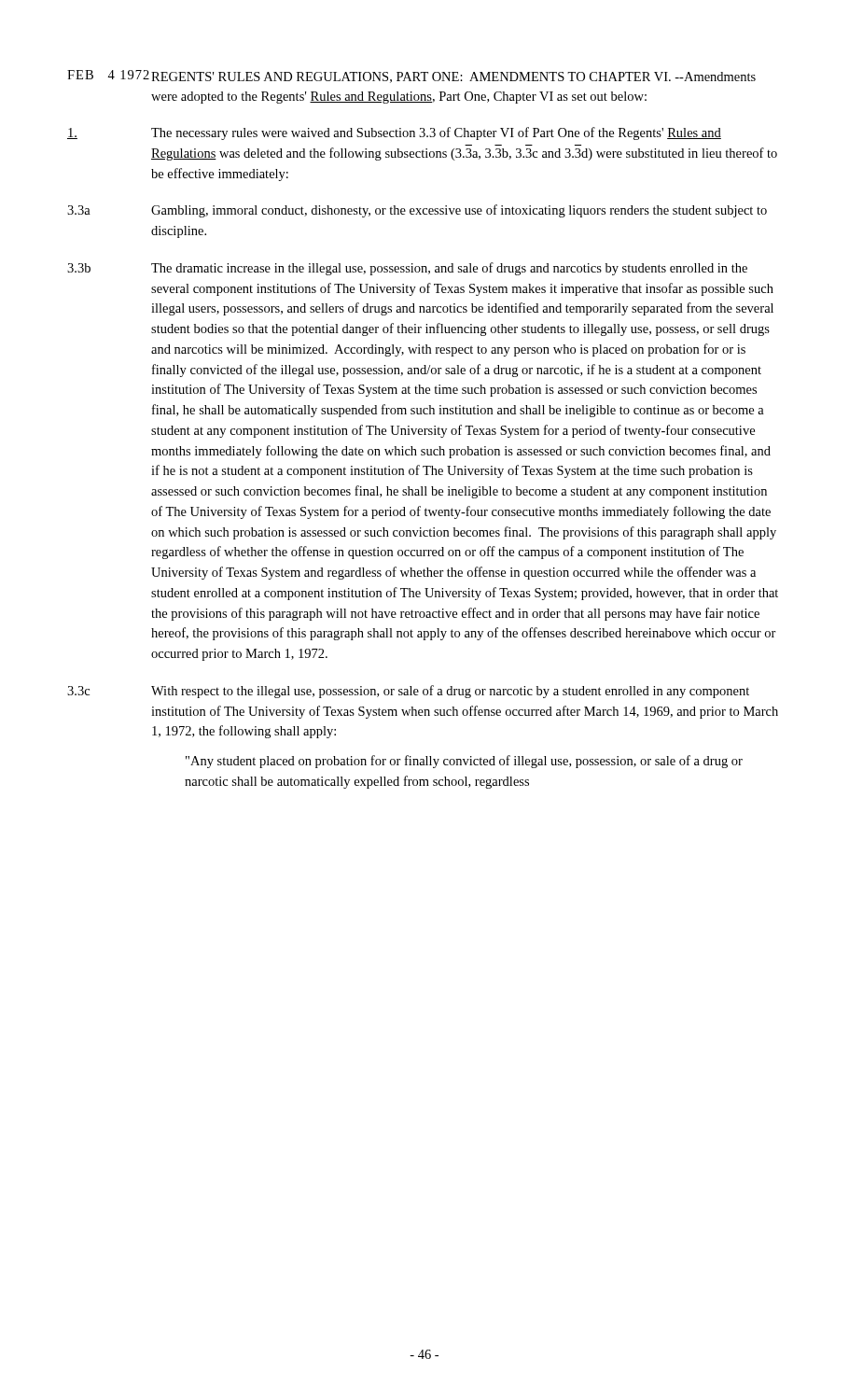The image size is (849, 1400).
Task: Click the passage that begins "The necessary rules were waived"
Action: point(424,154)
